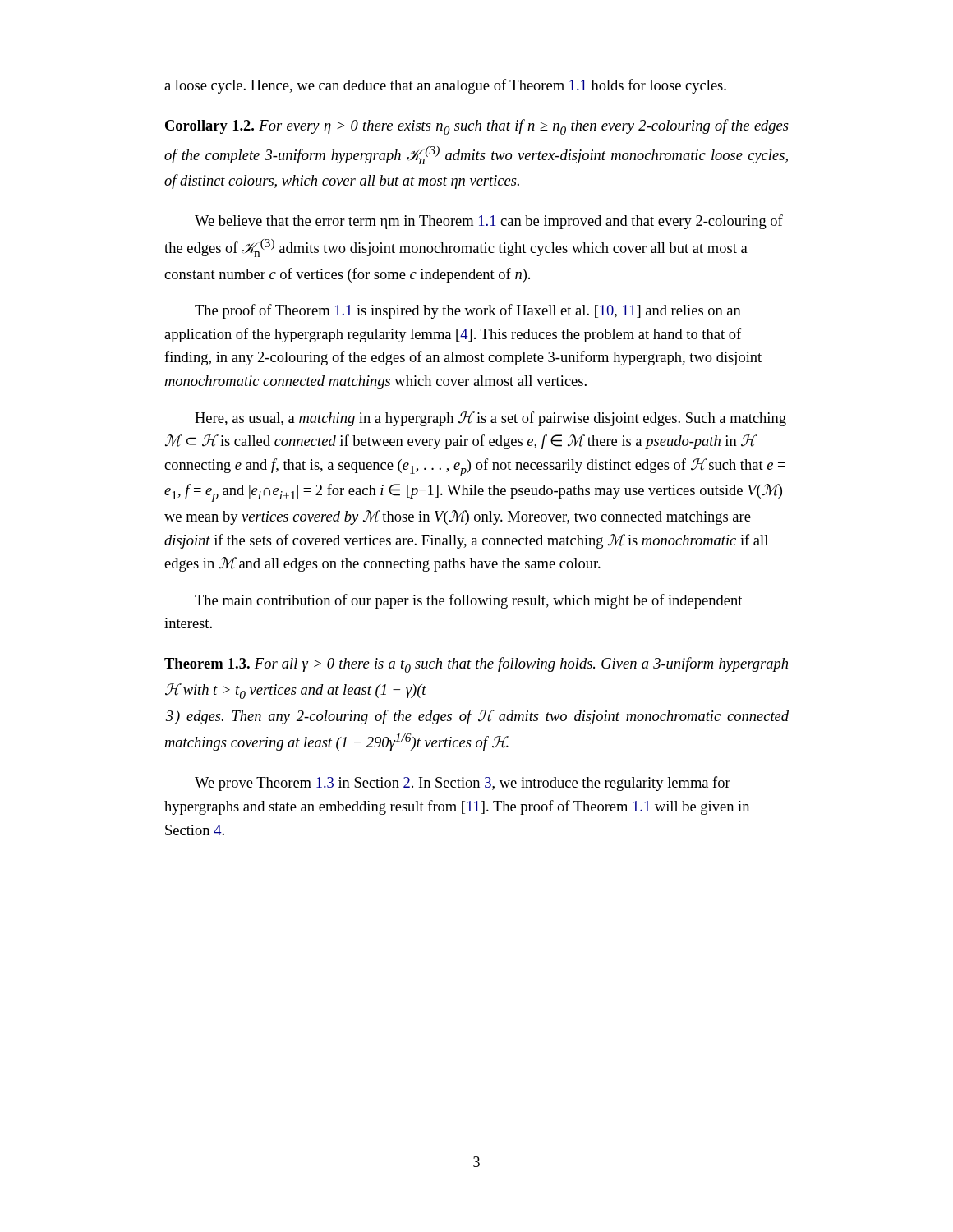Select the region starting "The proof of Theorem 1.1"

coord(476,346)
